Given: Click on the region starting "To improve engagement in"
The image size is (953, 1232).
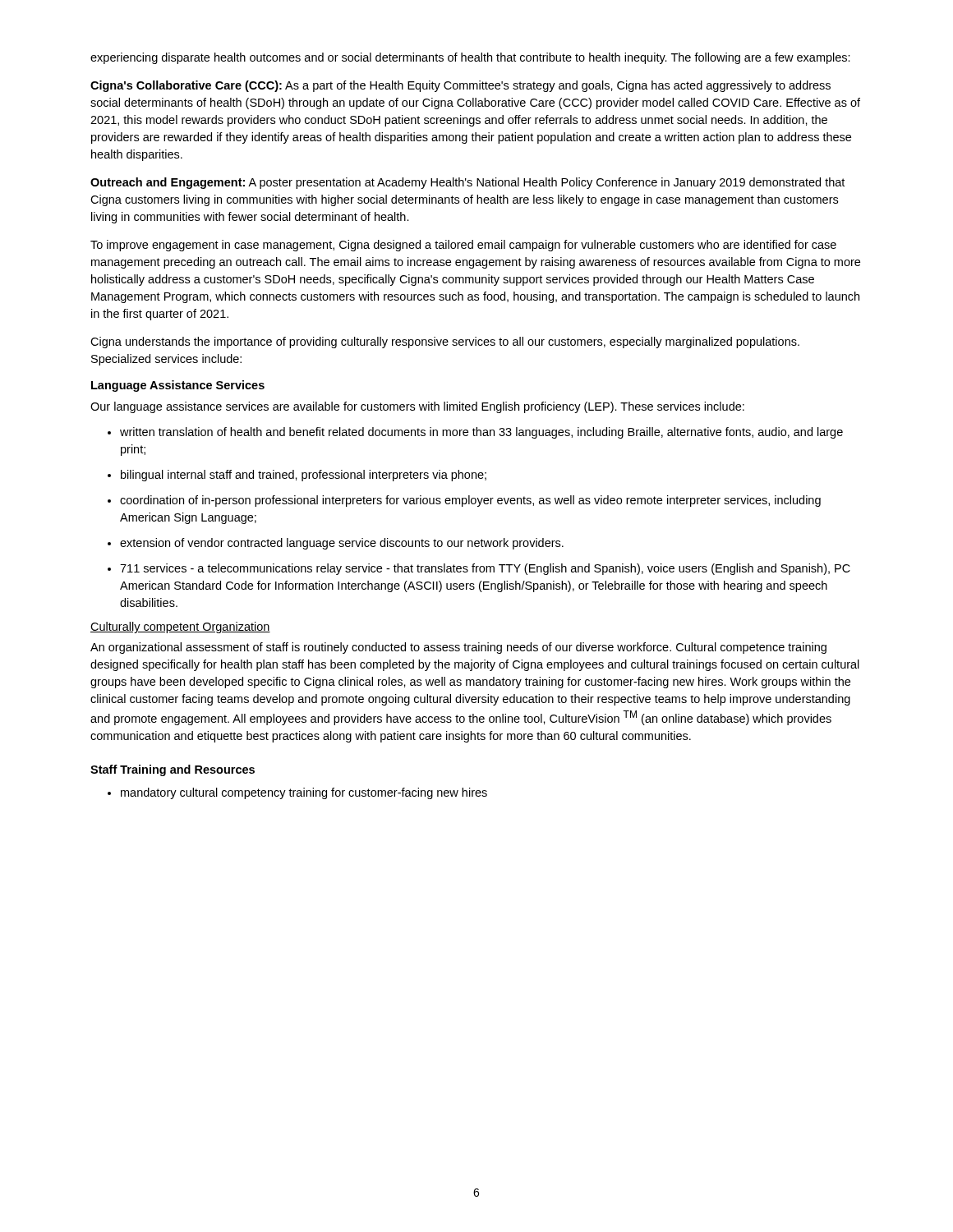Looking at the screenshot, I should point(476,279).
